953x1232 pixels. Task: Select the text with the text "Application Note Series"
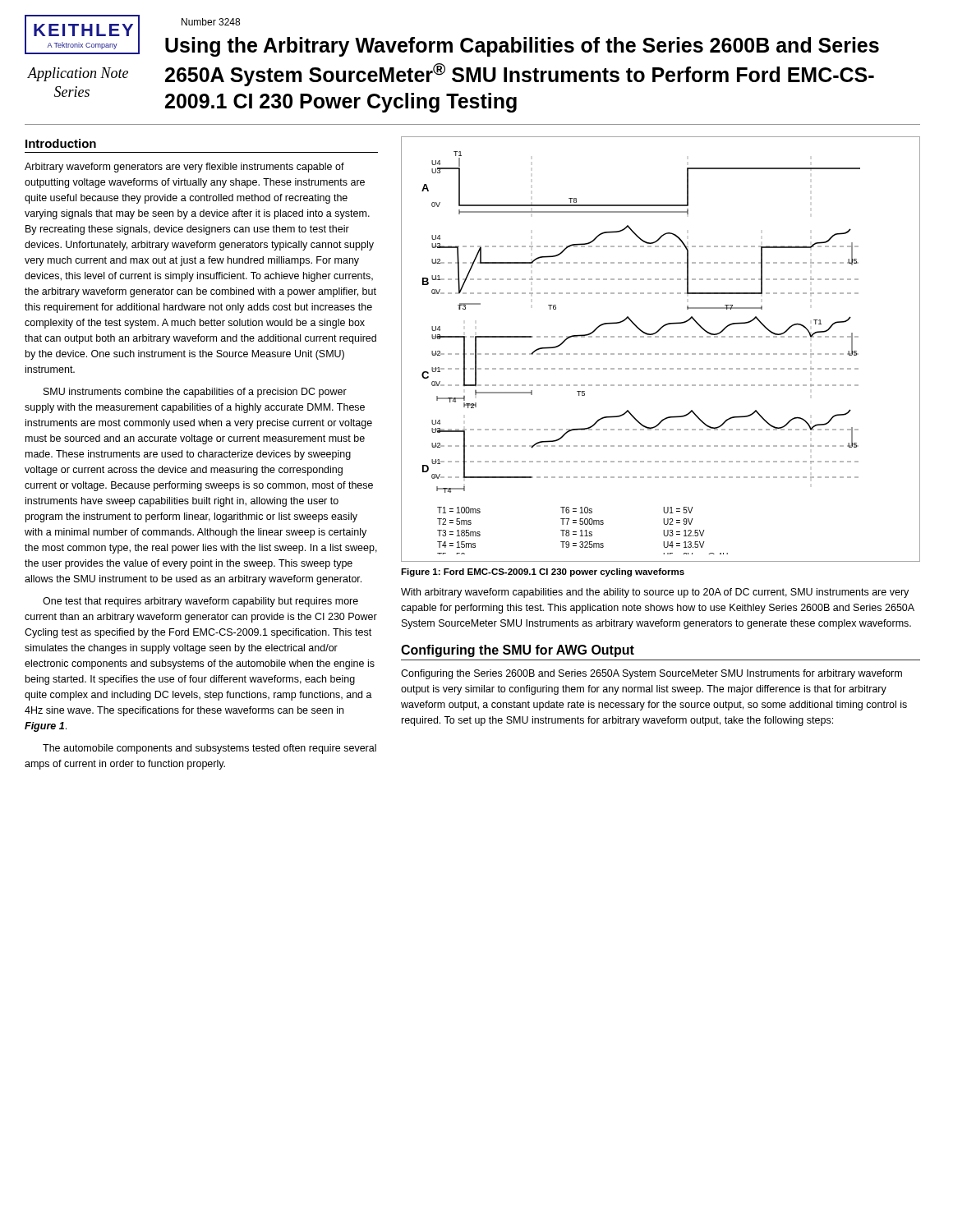click(x=78, y=82)
